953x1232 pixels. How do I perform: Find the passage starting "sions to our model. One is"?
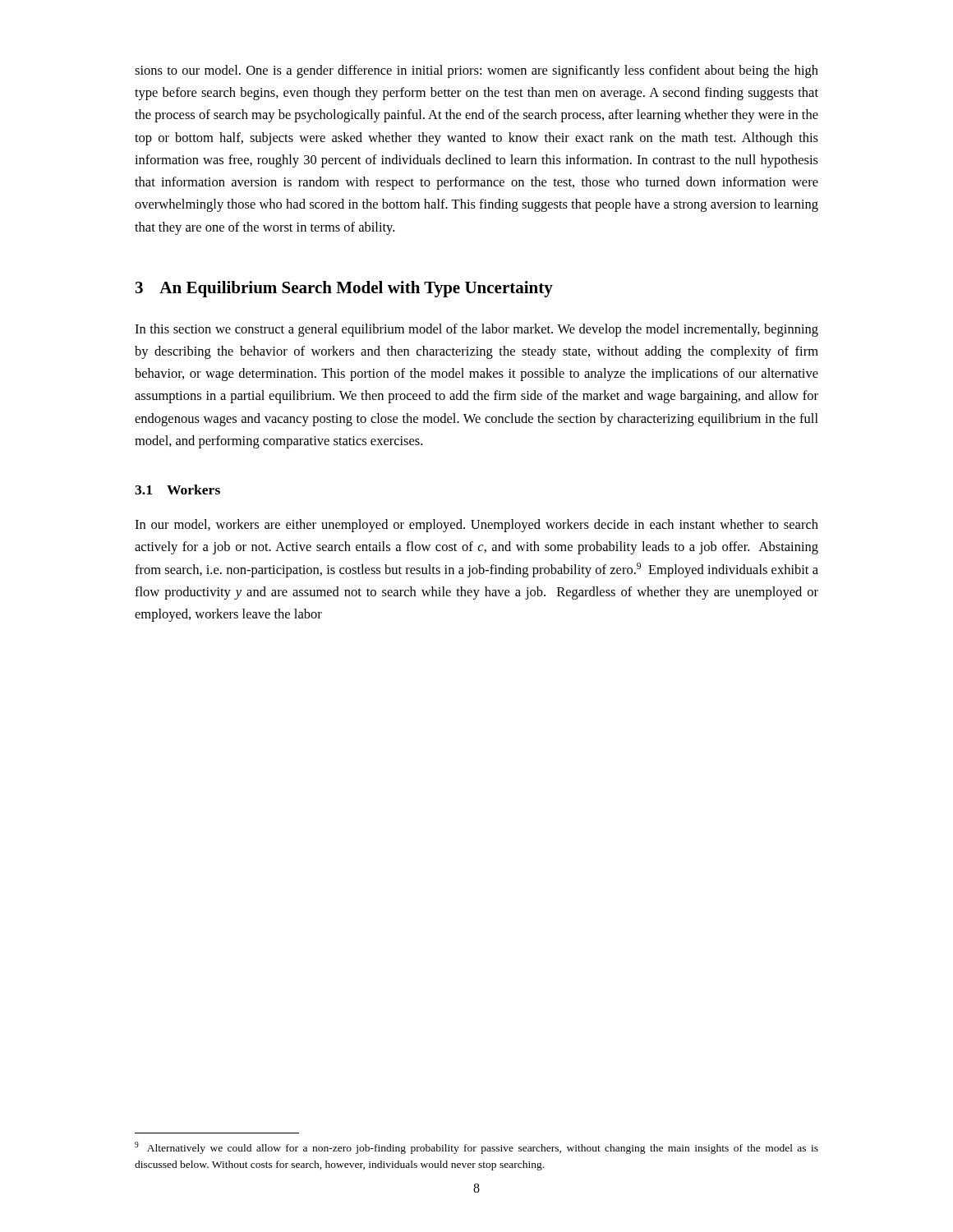(476, 149)
